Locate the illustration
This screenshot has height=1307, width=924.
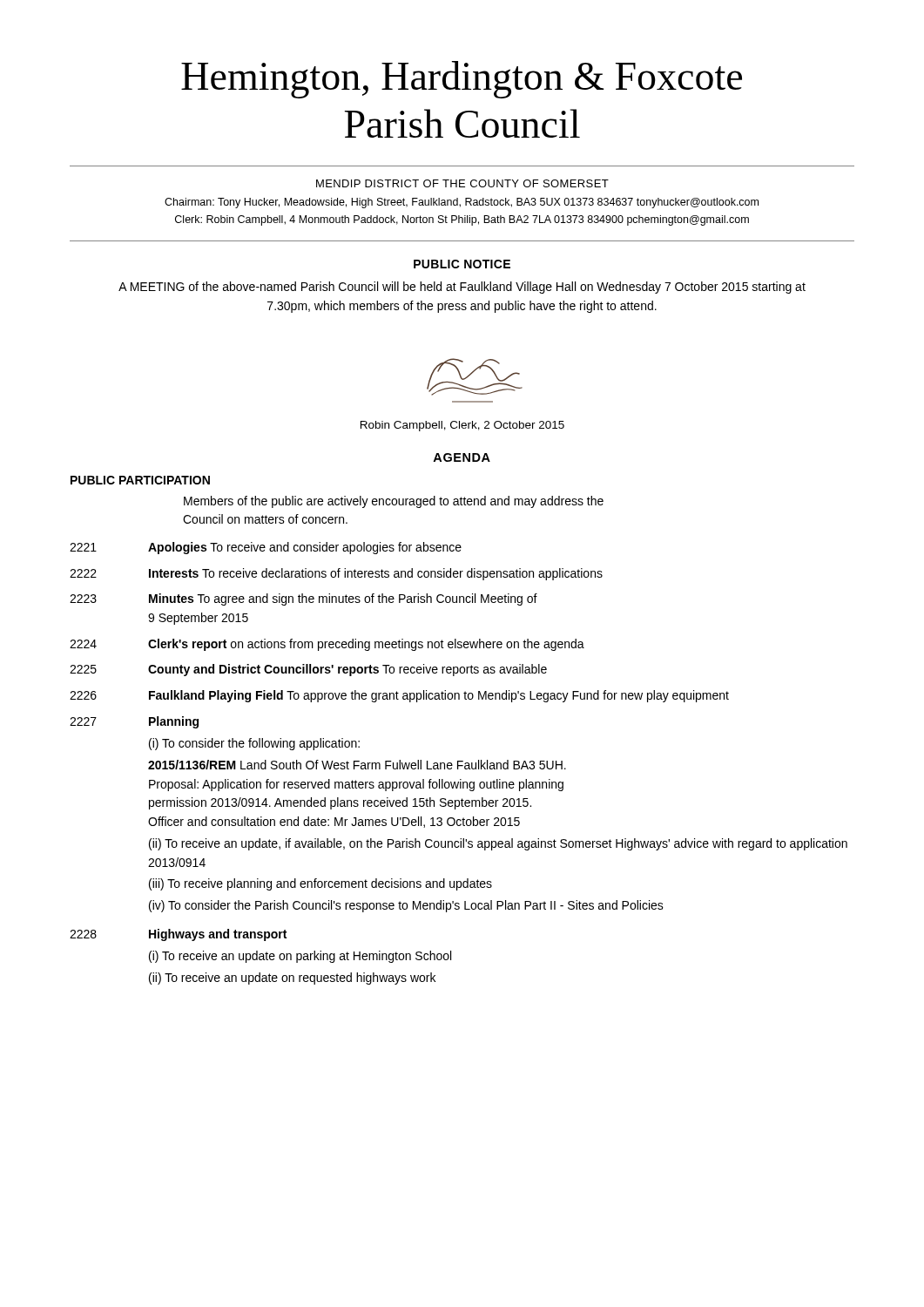pos(462,376)
